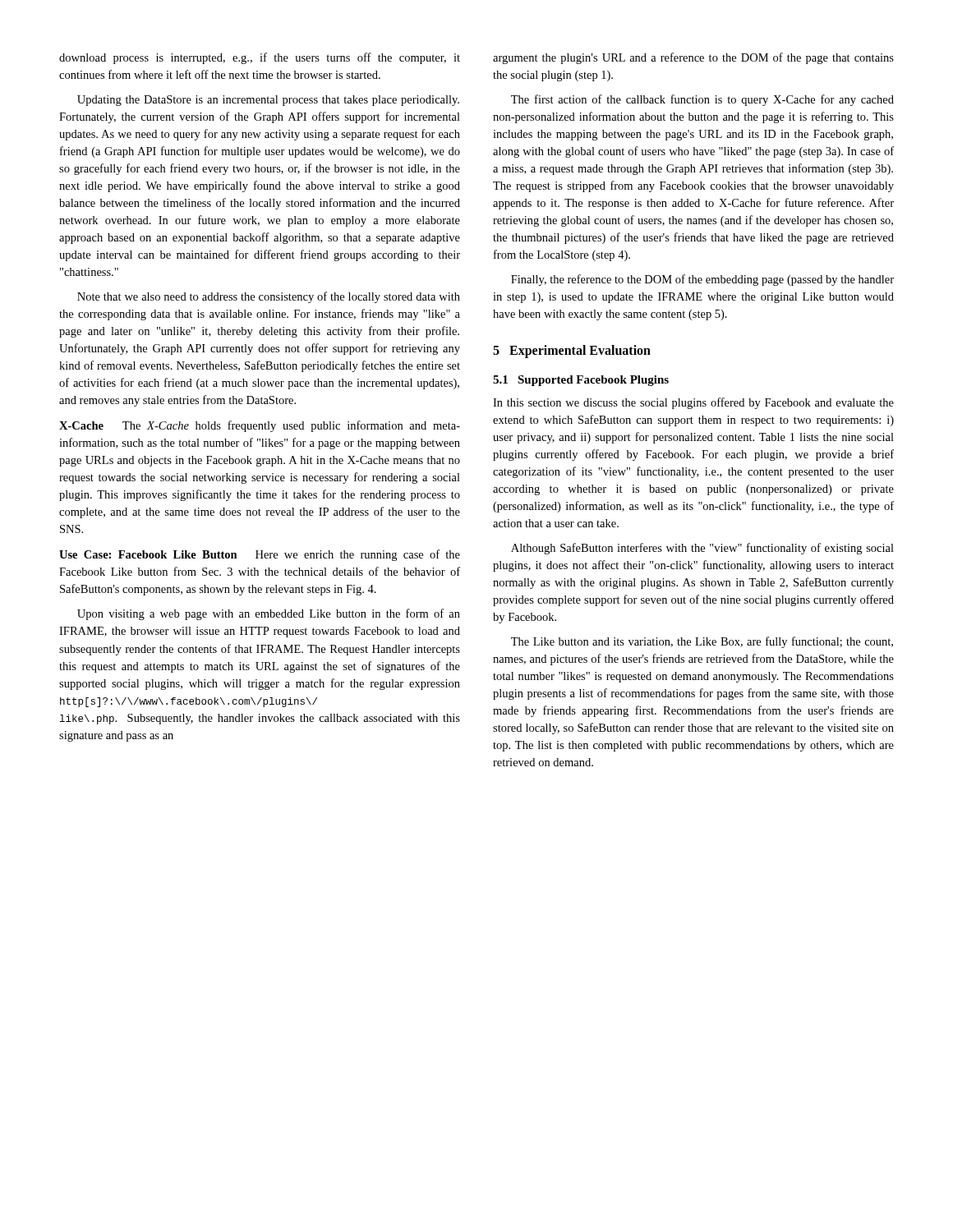
Task: Point to the block beginning "Although SafeButton interferes with the "view""
Action: coord(693,583)
